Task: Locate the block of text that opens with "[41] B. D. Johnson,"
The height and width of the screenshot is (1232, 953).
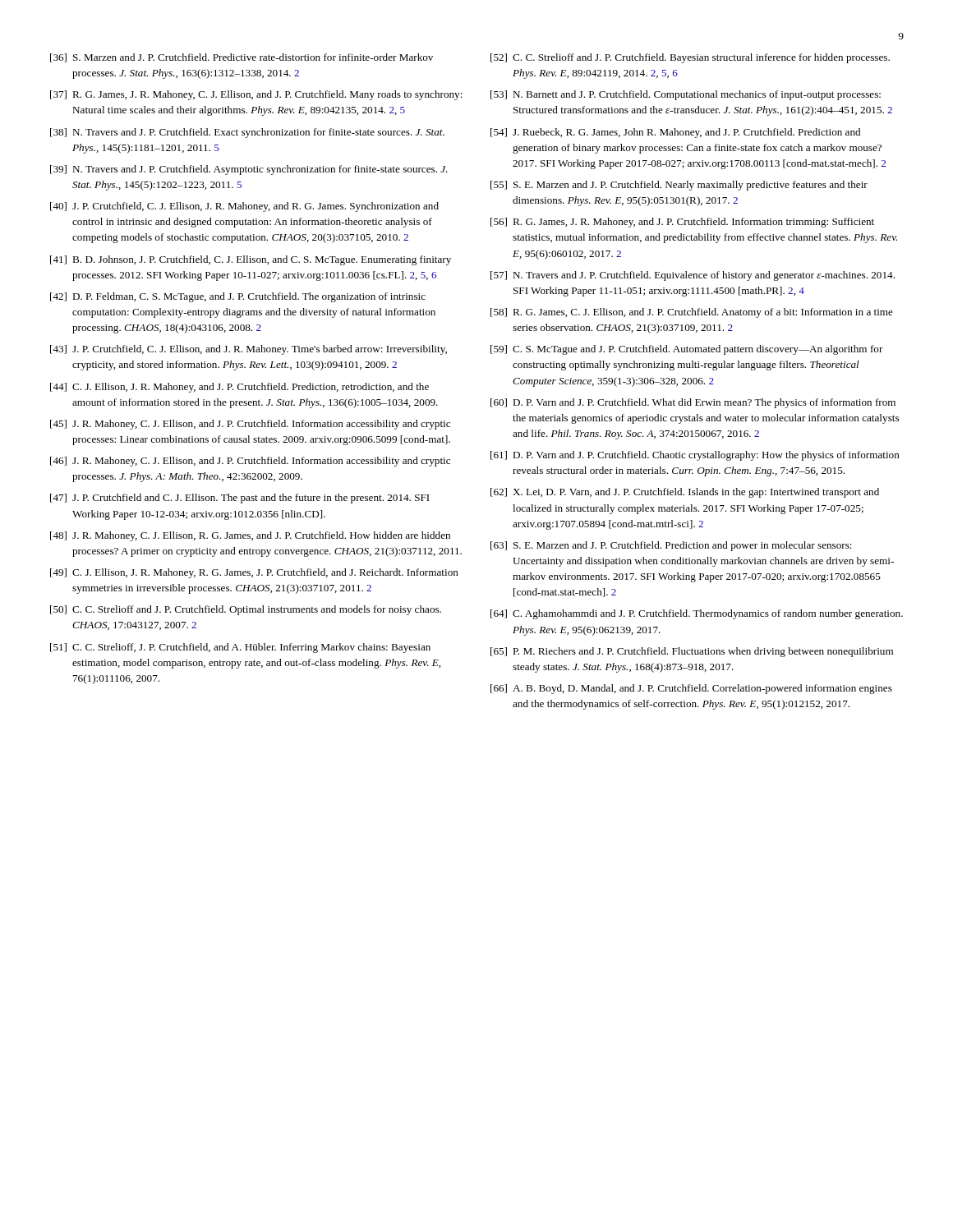Action: pyautogui.click(x=256, y=267)
